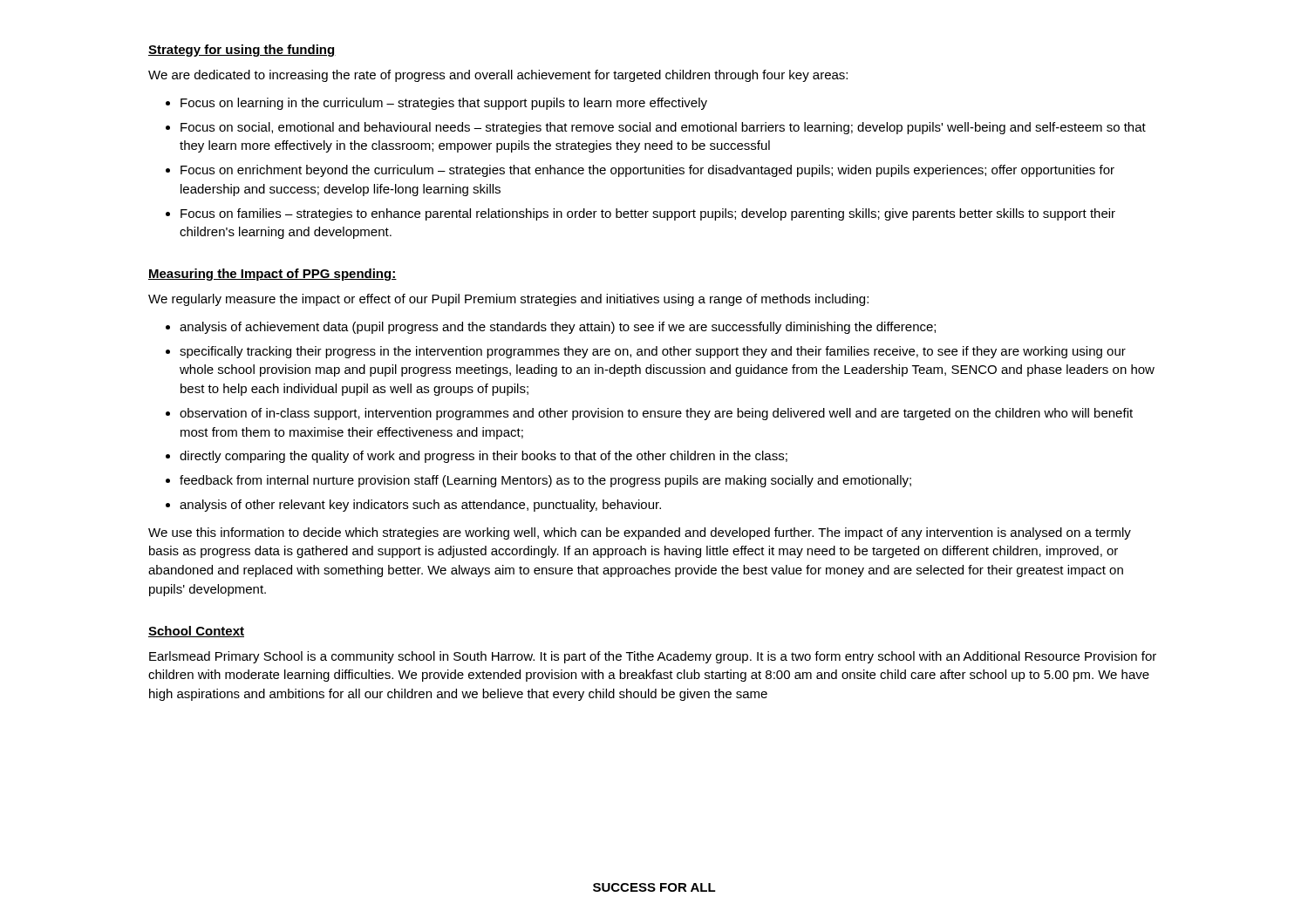Image resolution: width=1308 pixels, height=924 pixels.
Task: Locate the text "School Context"
Action: click(x=196, y=630)
